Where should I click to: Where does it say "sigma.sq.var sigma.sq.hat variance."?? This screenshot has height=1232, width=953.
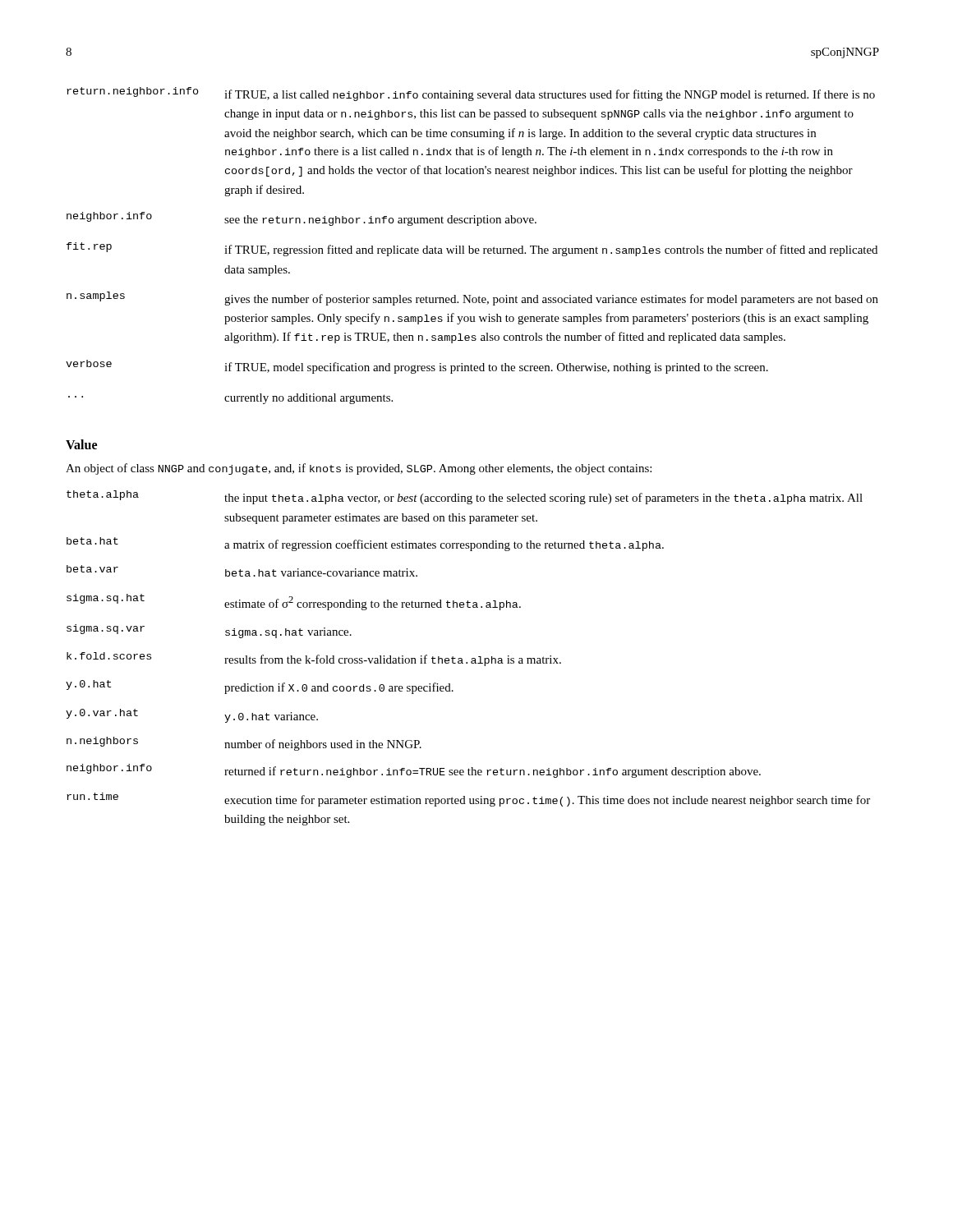point(109,631)
